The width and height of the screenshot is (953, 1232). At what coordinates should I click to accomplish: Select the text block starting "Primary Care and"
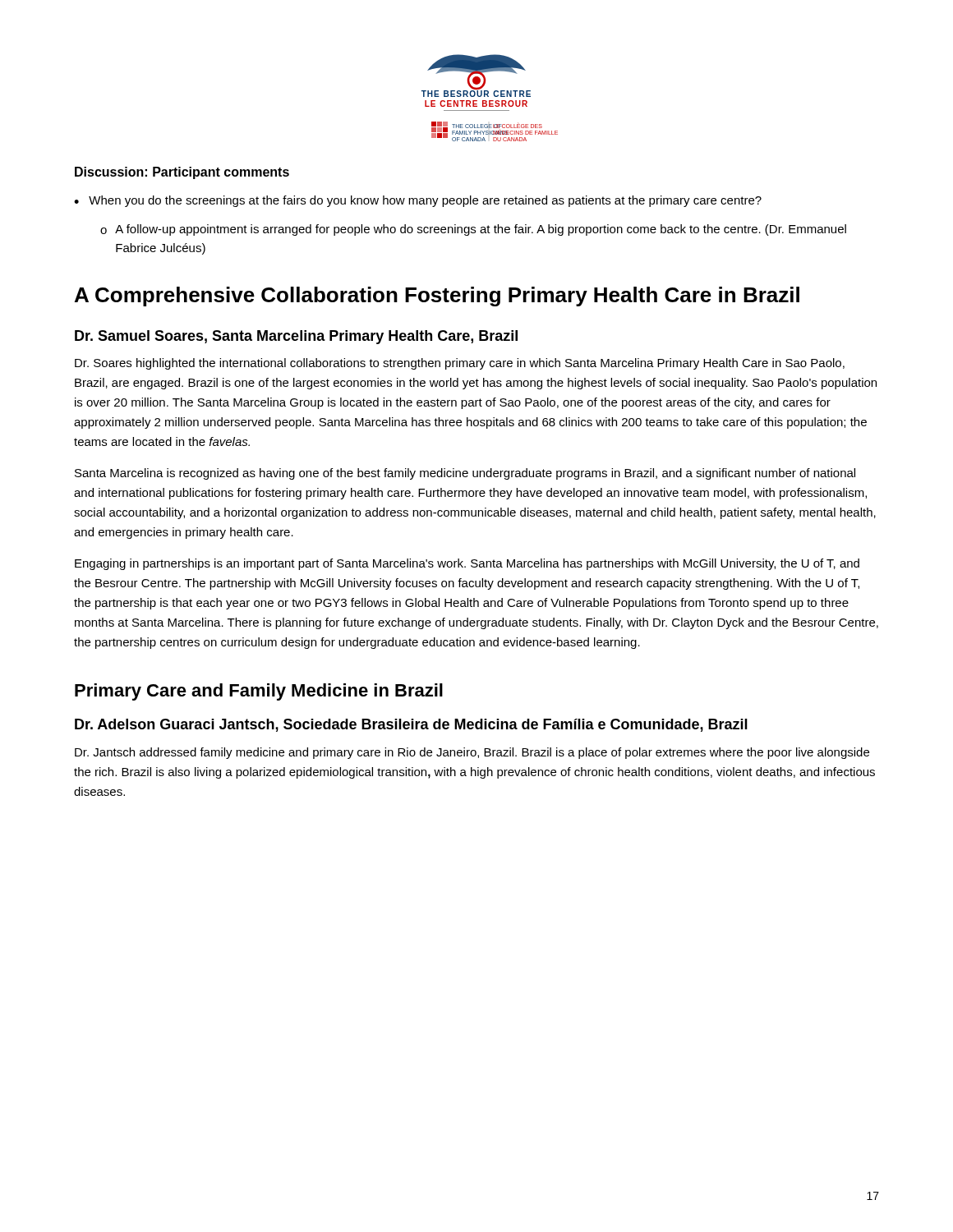(x=259, y=690)
